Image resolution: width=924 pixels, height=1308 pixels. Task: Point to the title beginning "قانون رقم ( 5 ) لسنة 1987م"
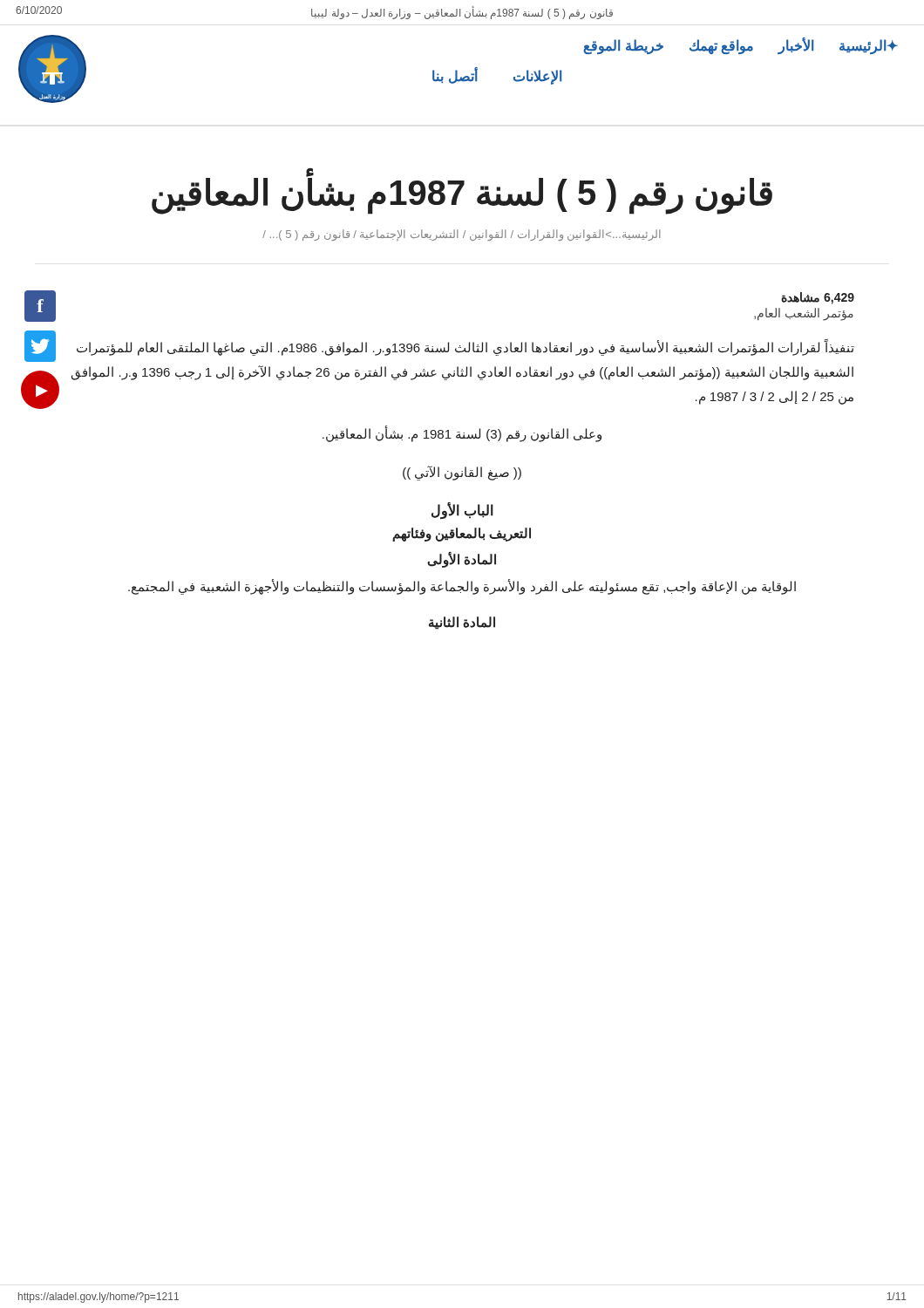coord(462,193)
